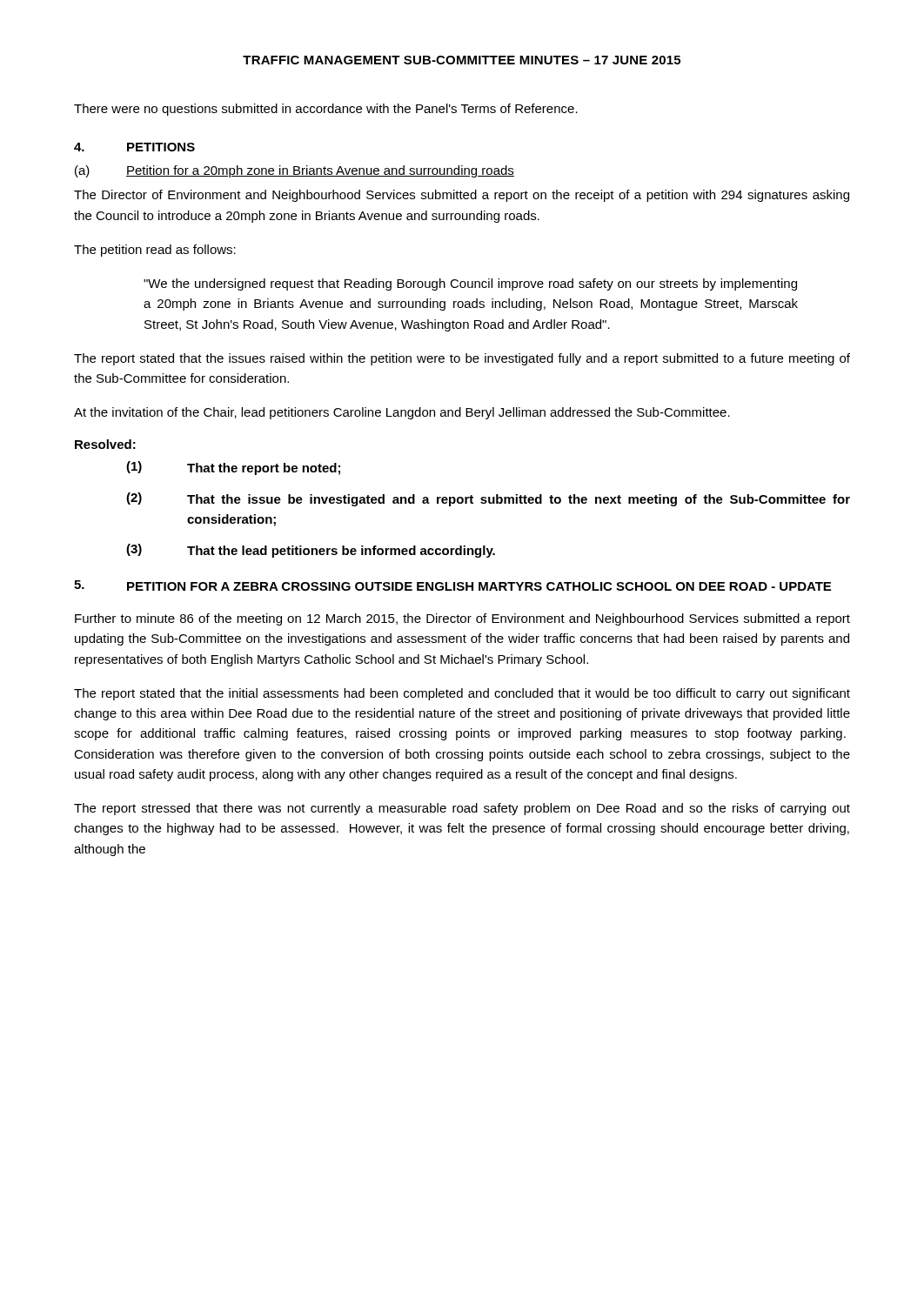
Task: Click on the text block starting "Further to minute 86"
Action: pos(462,638)
